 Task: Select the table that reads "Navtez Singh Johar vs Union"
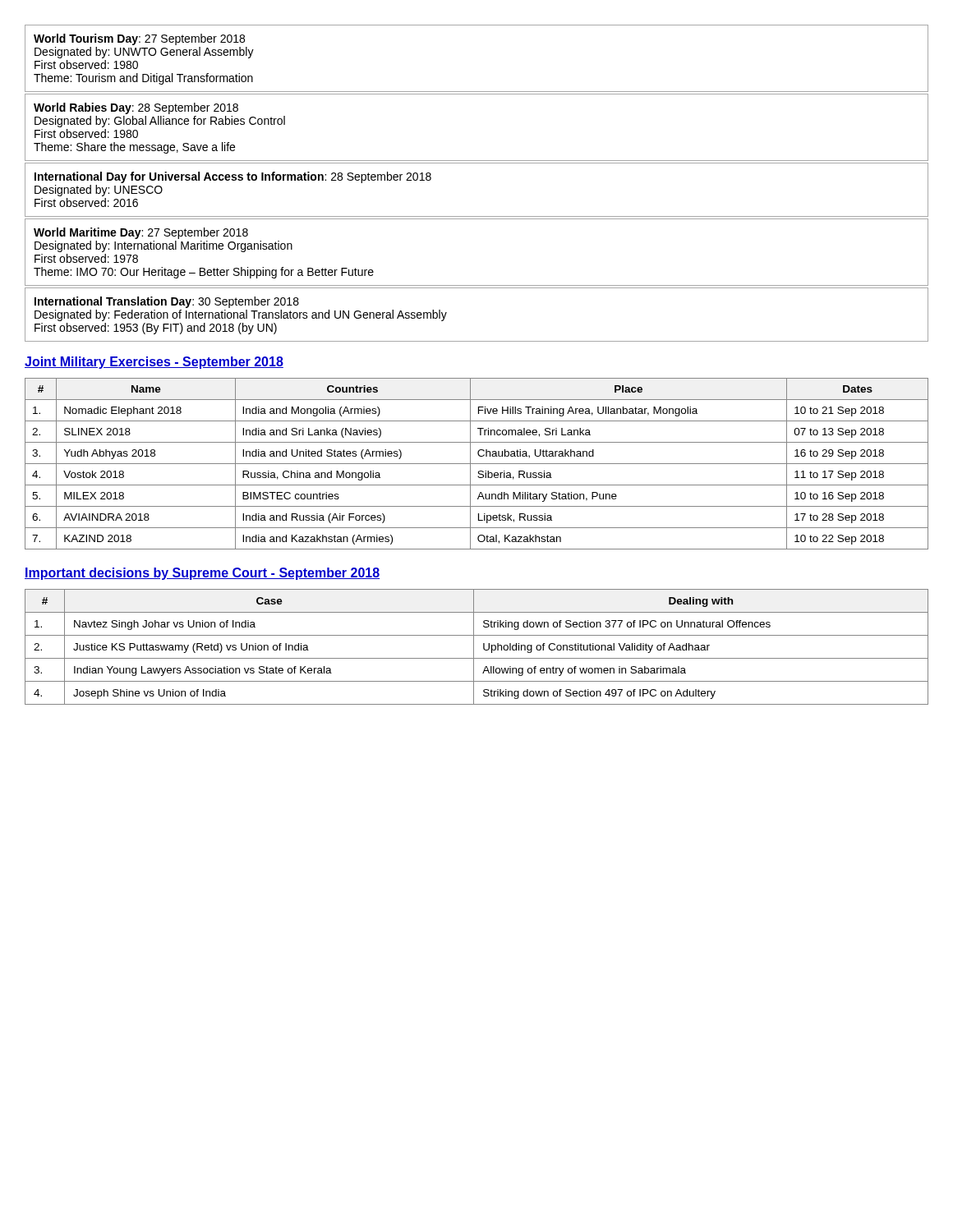coord(476,647)
